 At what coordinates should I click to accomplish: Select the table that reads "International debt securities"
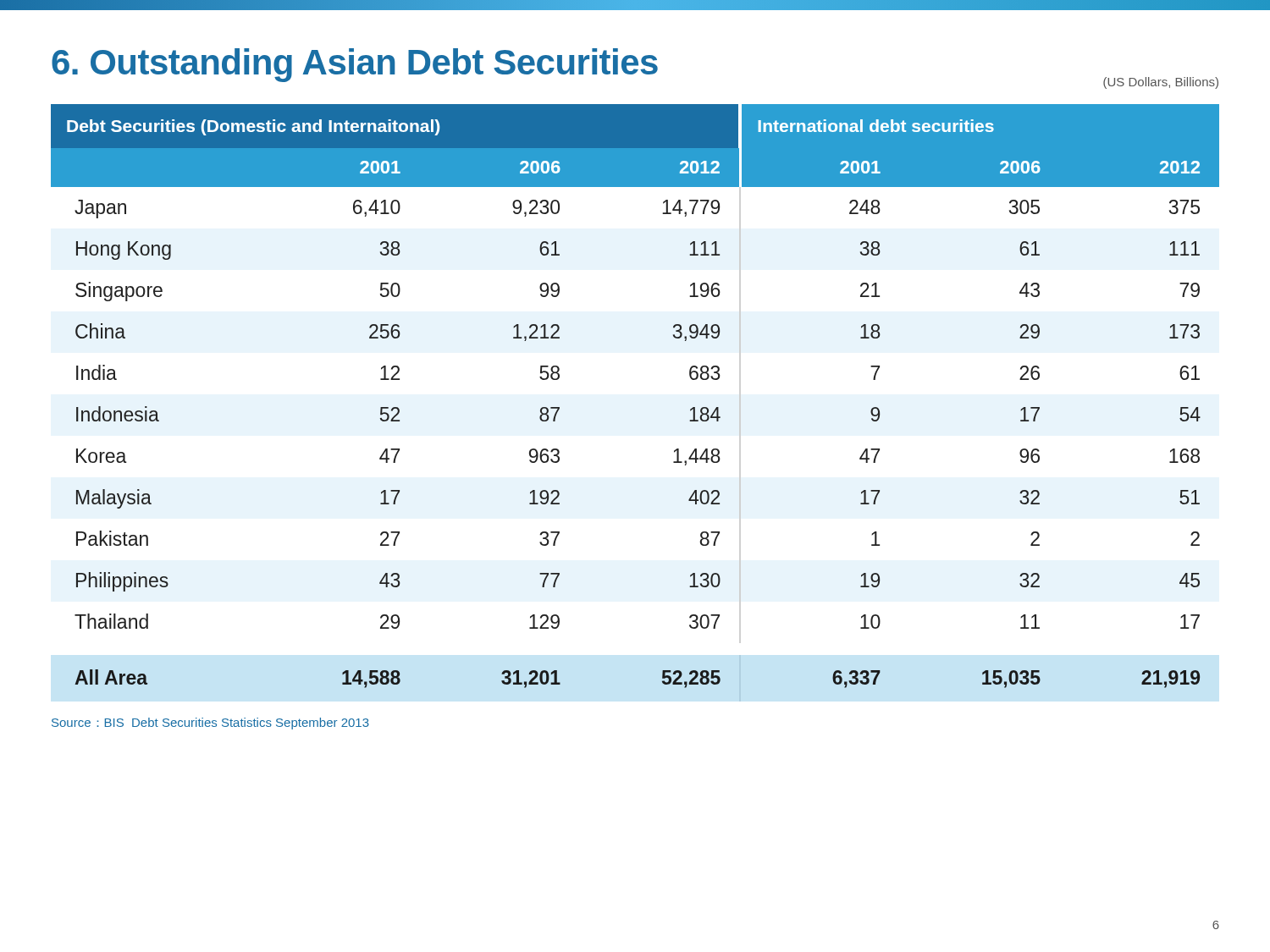tap(635, 403)
